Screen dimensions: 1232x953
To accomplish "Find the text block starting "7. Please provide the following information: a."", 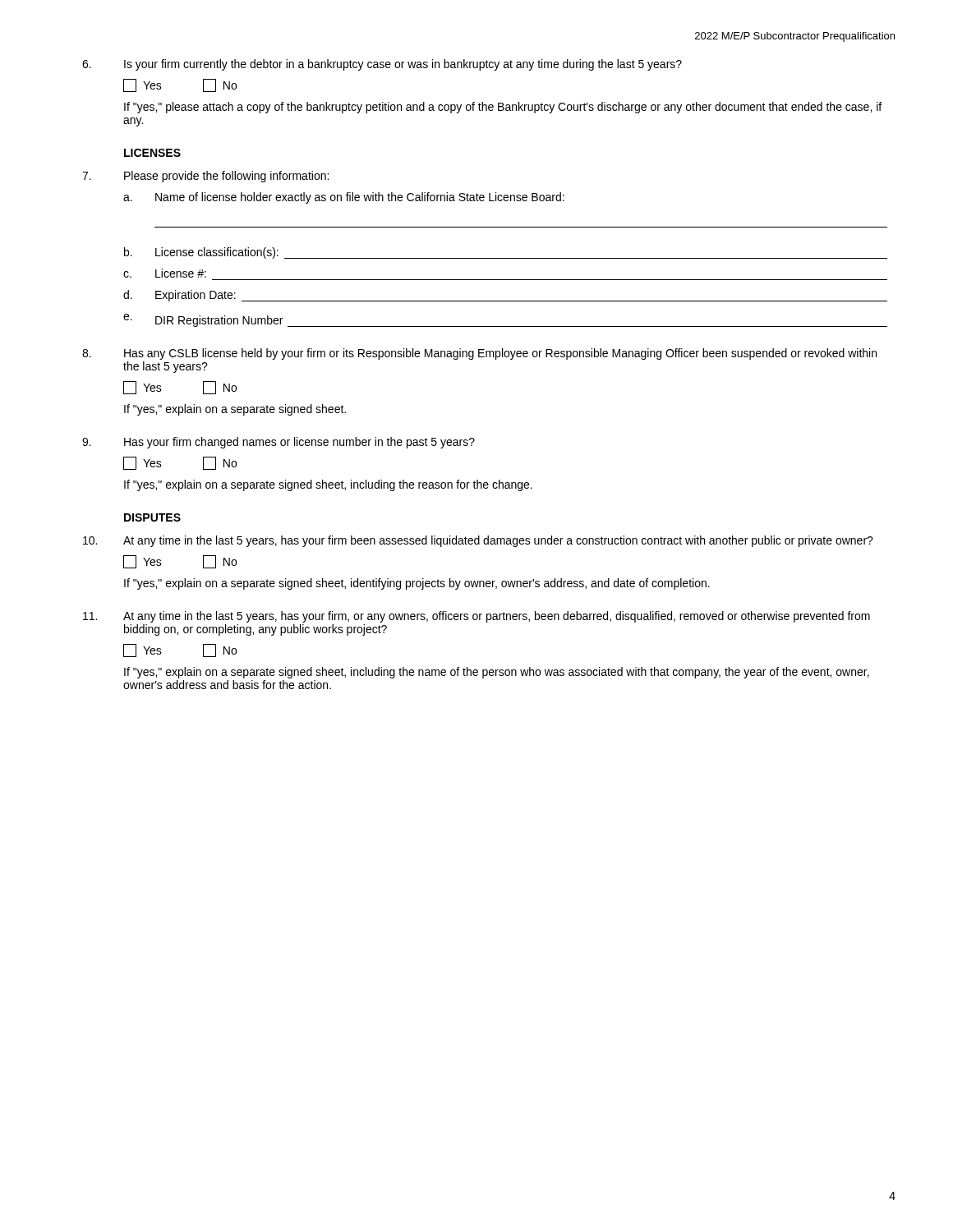I will (485, 252).
